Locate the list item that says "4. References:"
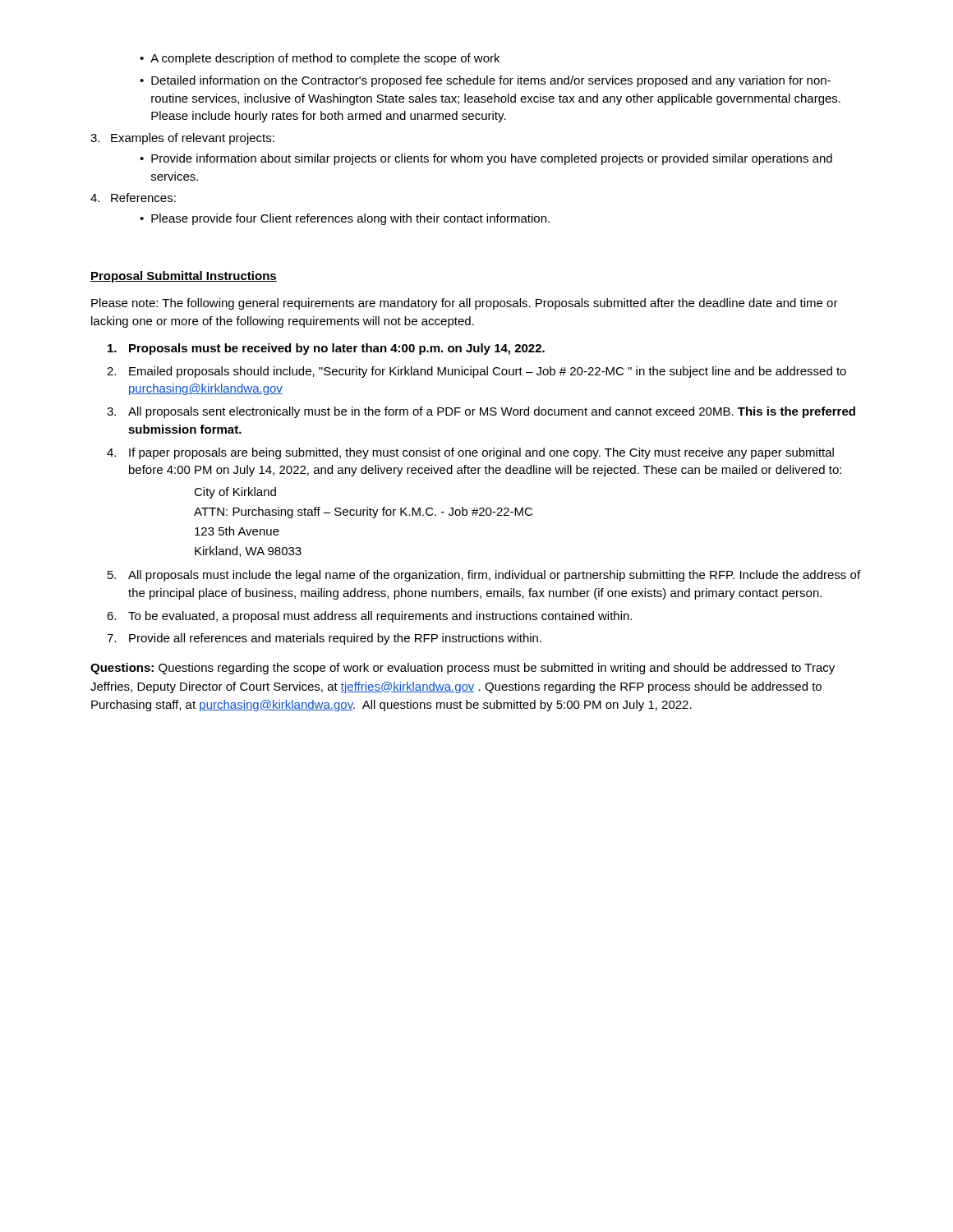Image resolution: width=953 pixels, height=1232 pixels. point(133,198)
